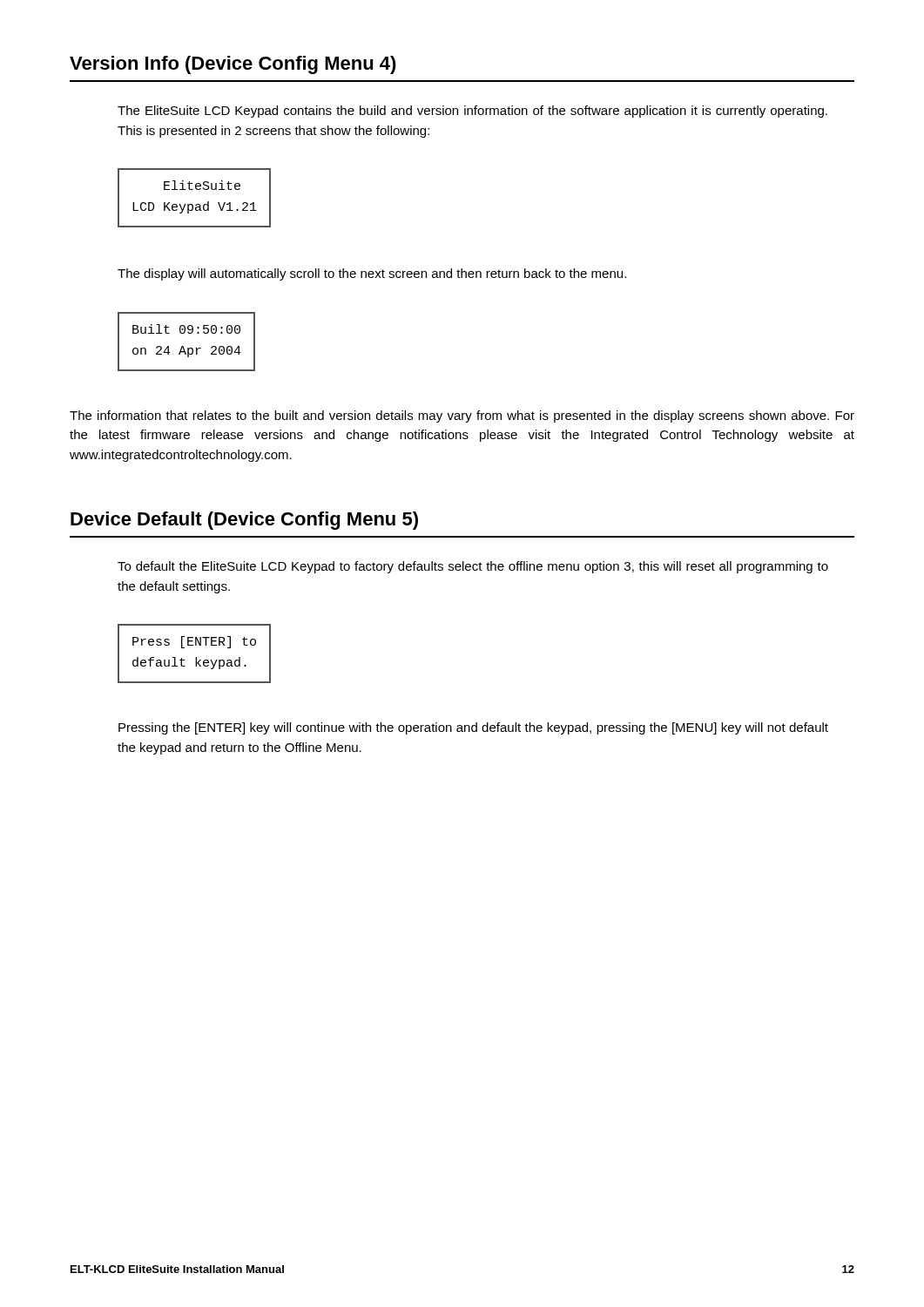Screen dimensions: 1307x924
Task: Point to the block beginning "To default the"
Action: pos(473,576)
